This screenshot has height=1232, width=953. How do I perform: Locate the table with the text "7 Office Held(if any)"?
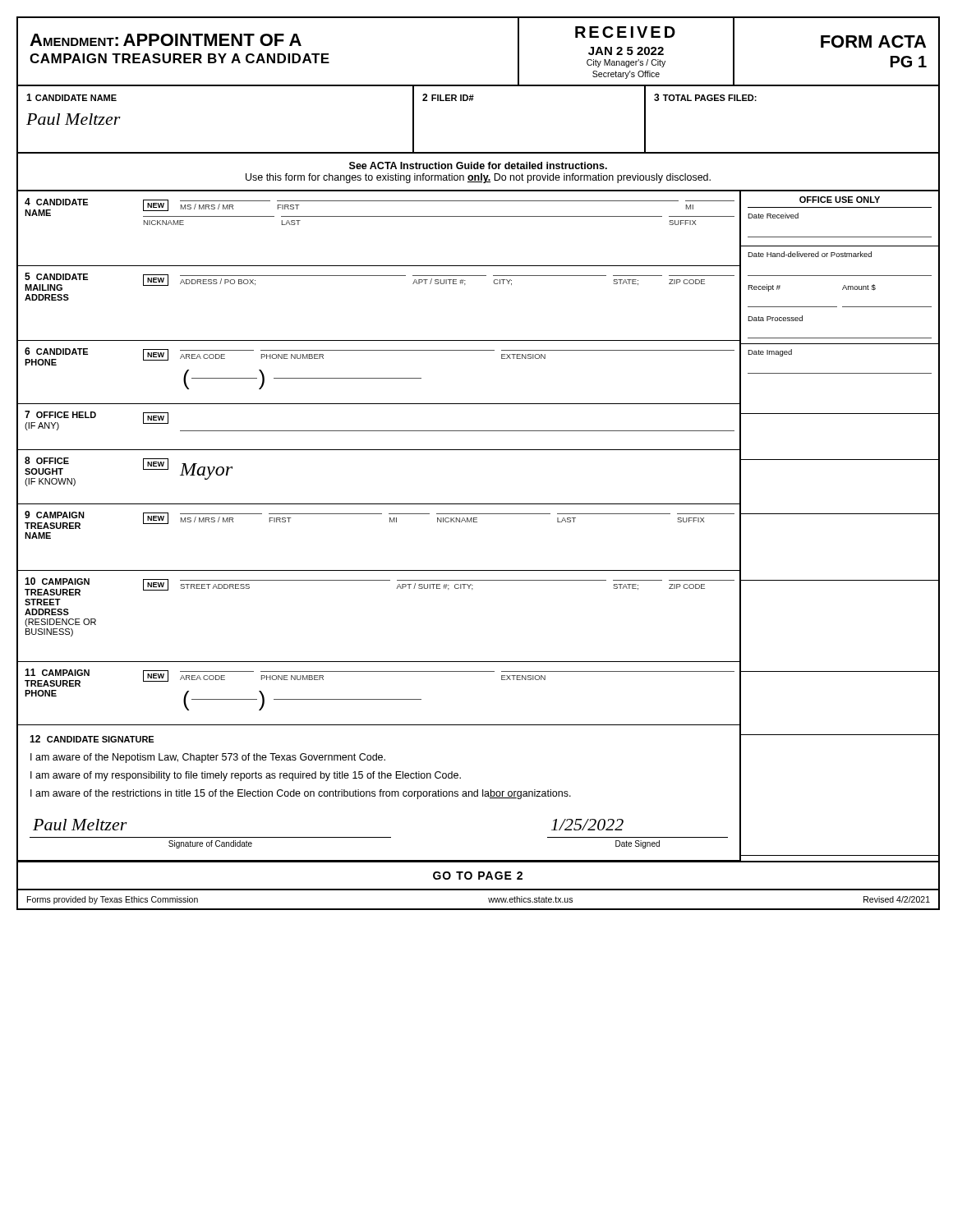[379, 427]
